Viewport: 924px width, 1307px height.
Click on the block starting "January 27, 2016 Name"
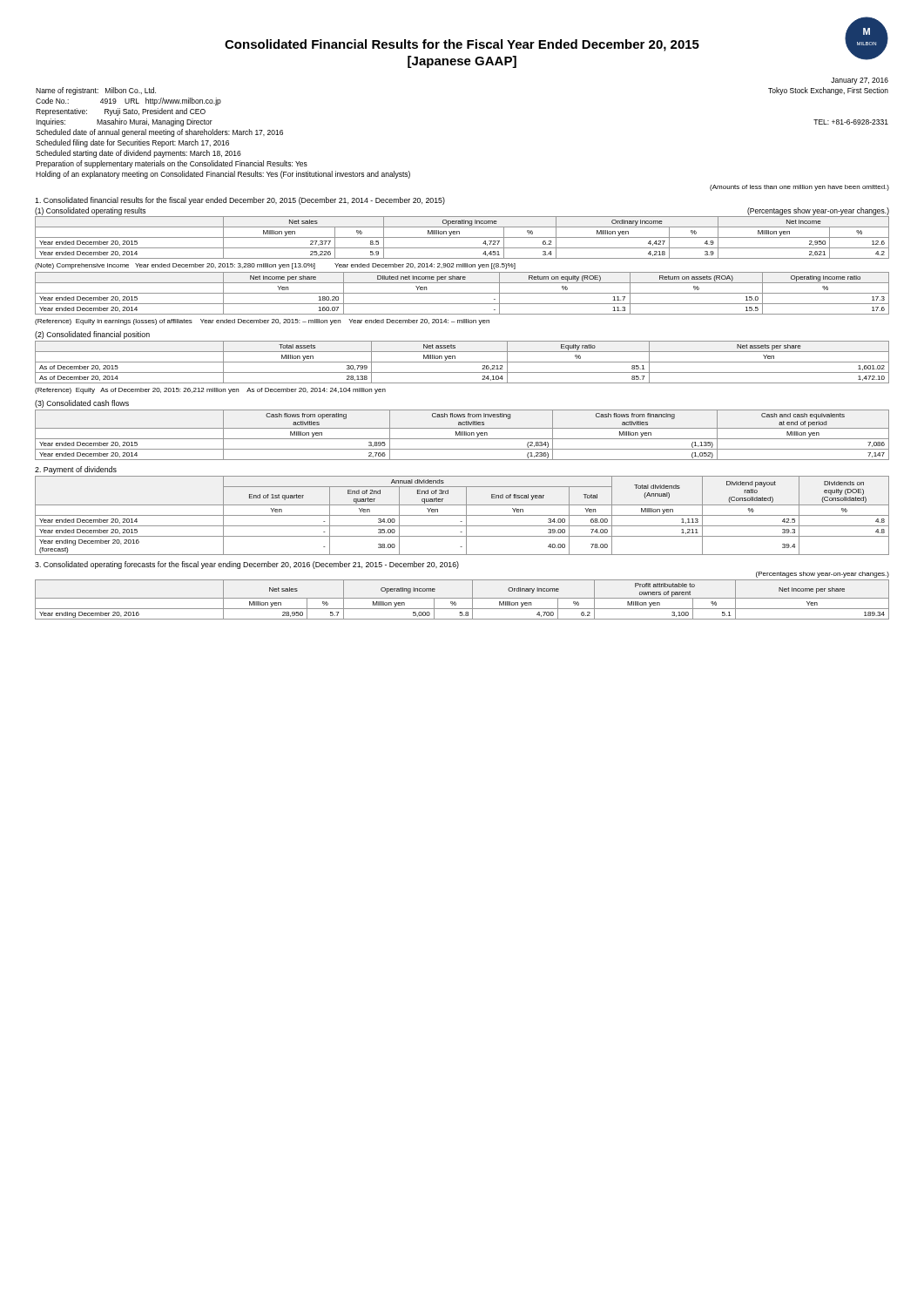[860, 81]
